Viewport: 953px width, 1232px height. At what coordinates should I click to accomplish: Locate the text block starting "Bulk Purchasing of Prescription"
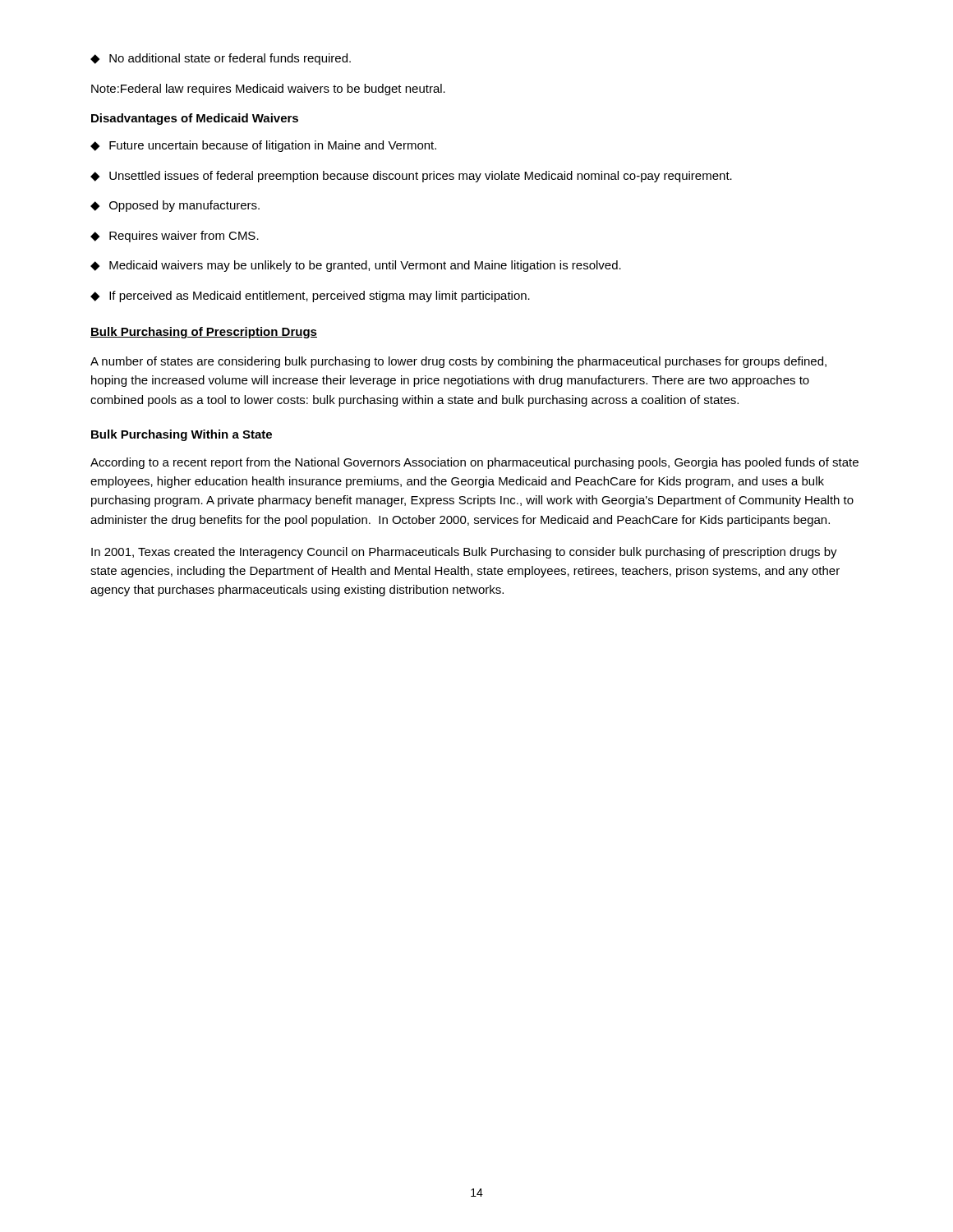204,331
